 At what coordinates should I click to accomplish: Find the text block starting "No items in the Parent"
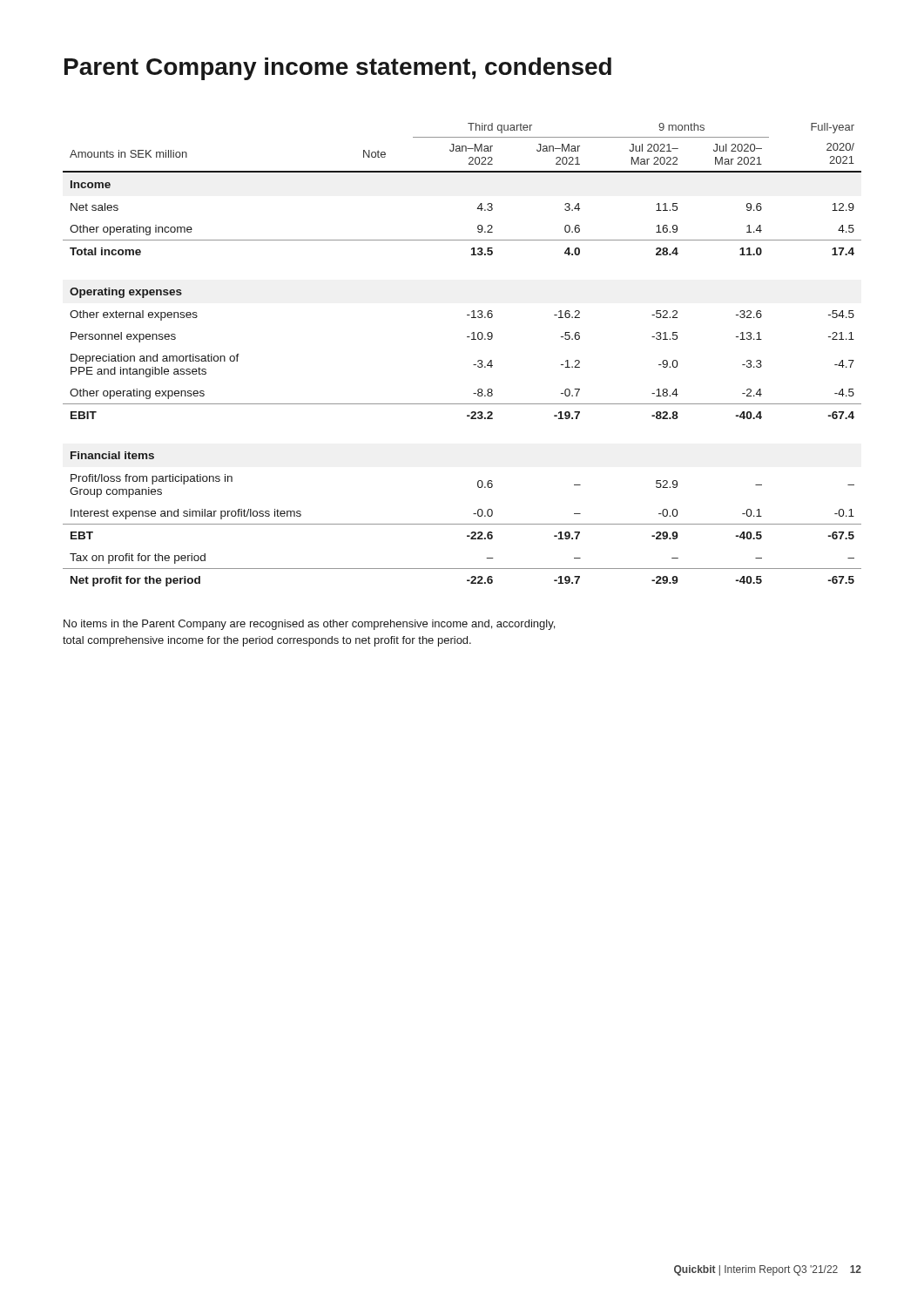(x=309, y=632)
